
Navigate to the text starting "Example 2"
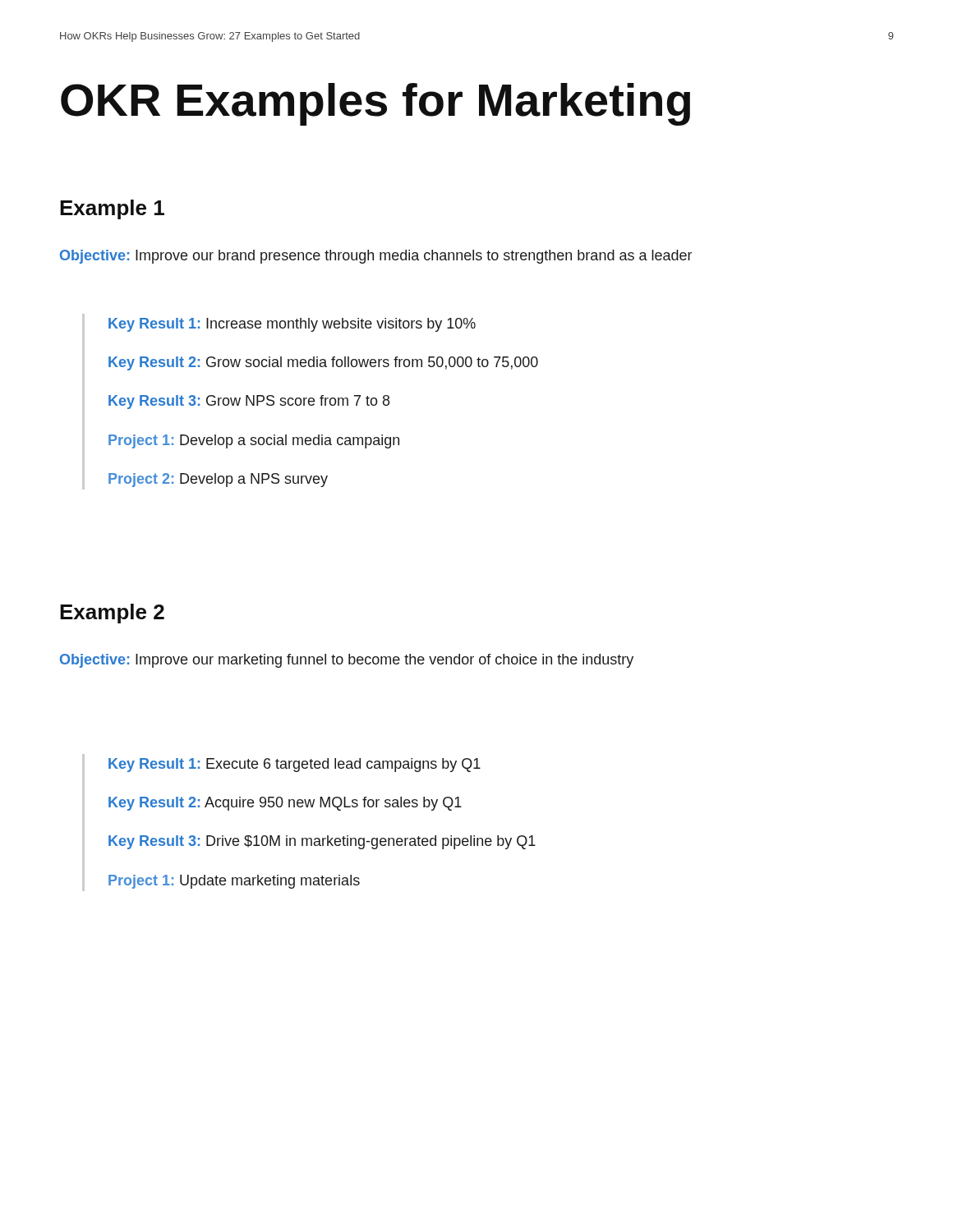tap(112, 612)
